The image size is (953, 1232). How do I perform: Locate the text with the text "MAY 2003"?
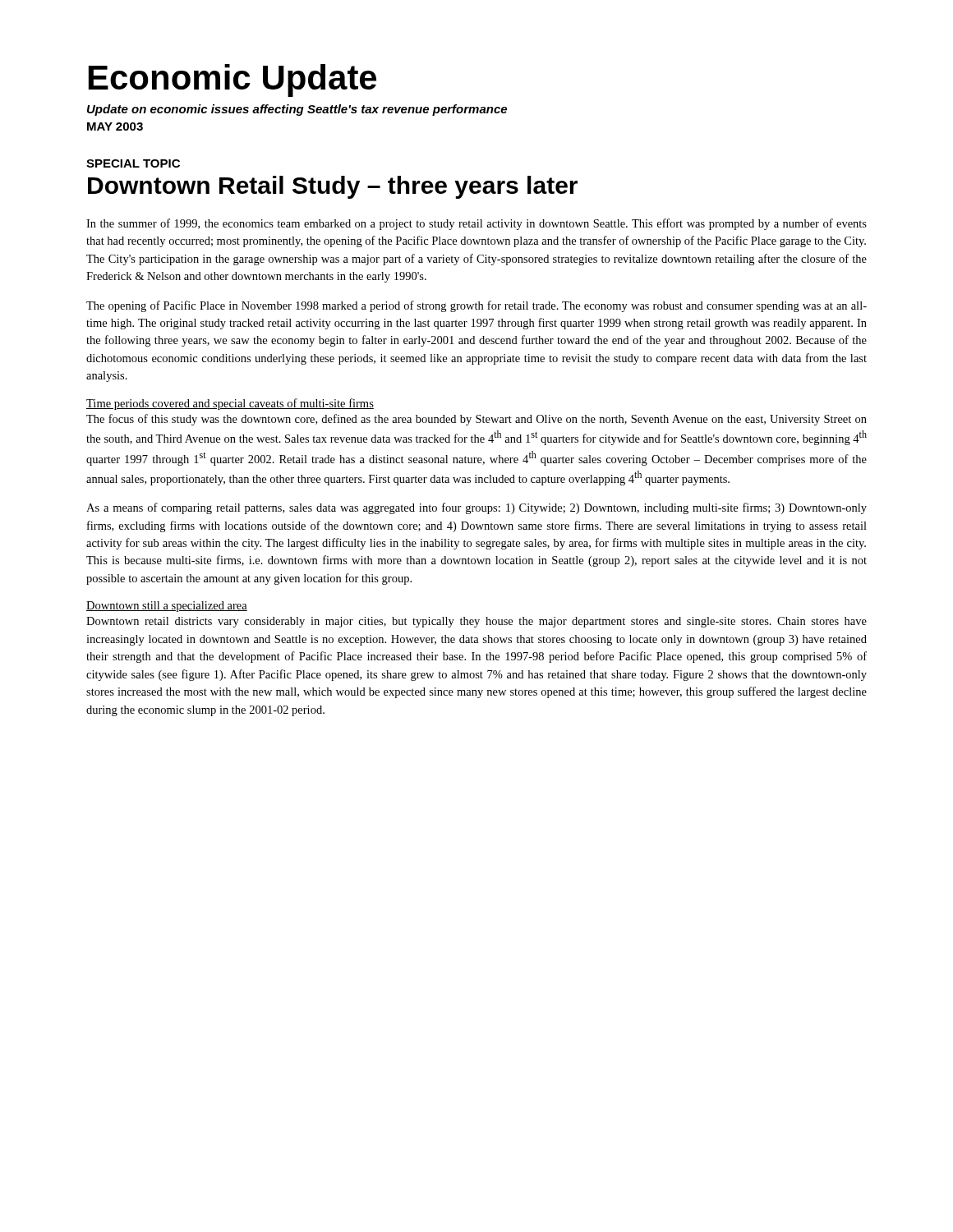pyautogui.click(x=115, y=126)
